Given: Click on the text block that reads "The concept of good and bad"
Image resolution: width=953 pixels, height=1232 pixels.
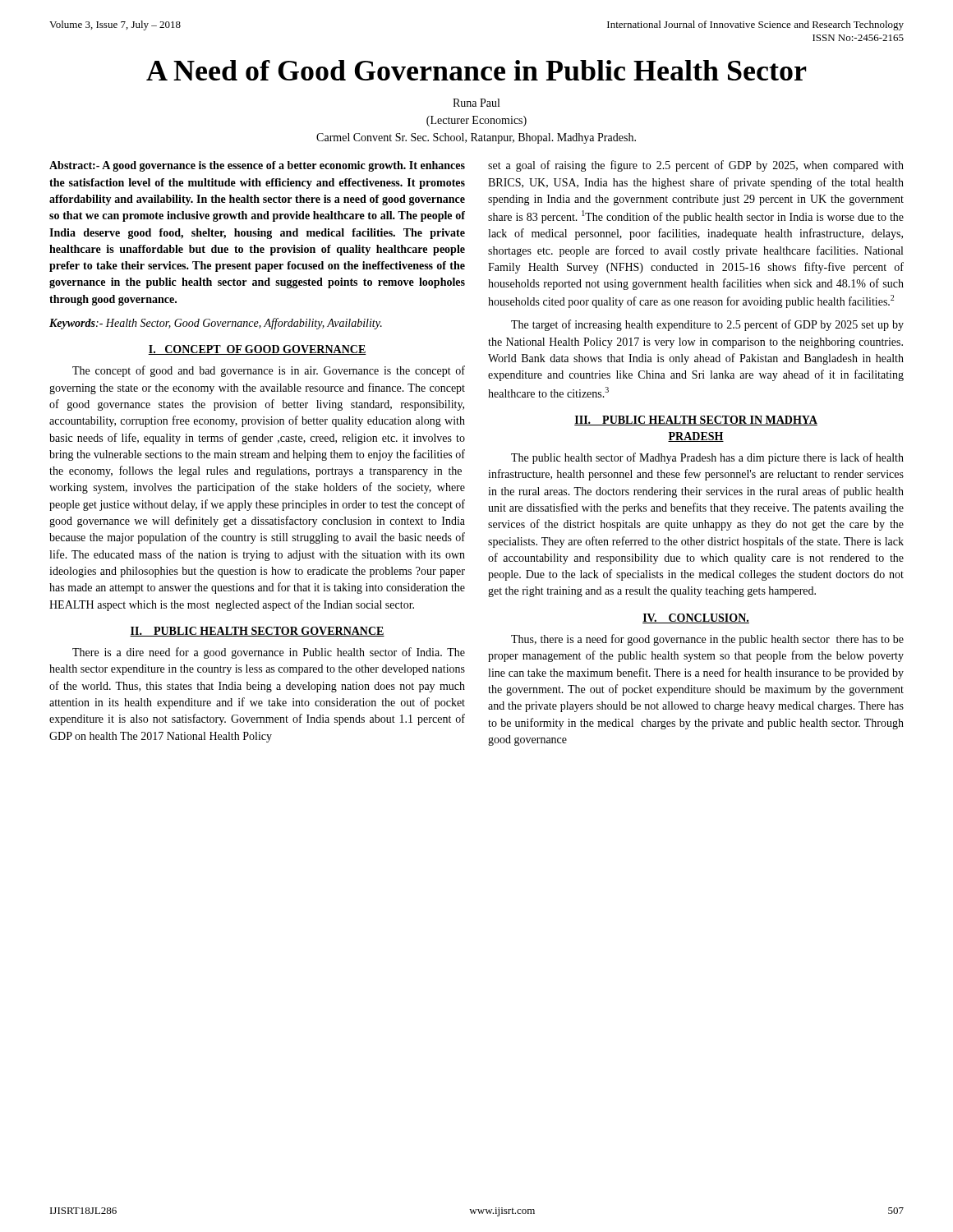Looking at the screenshot, I should pyautogui.click(x=257, y=488).
